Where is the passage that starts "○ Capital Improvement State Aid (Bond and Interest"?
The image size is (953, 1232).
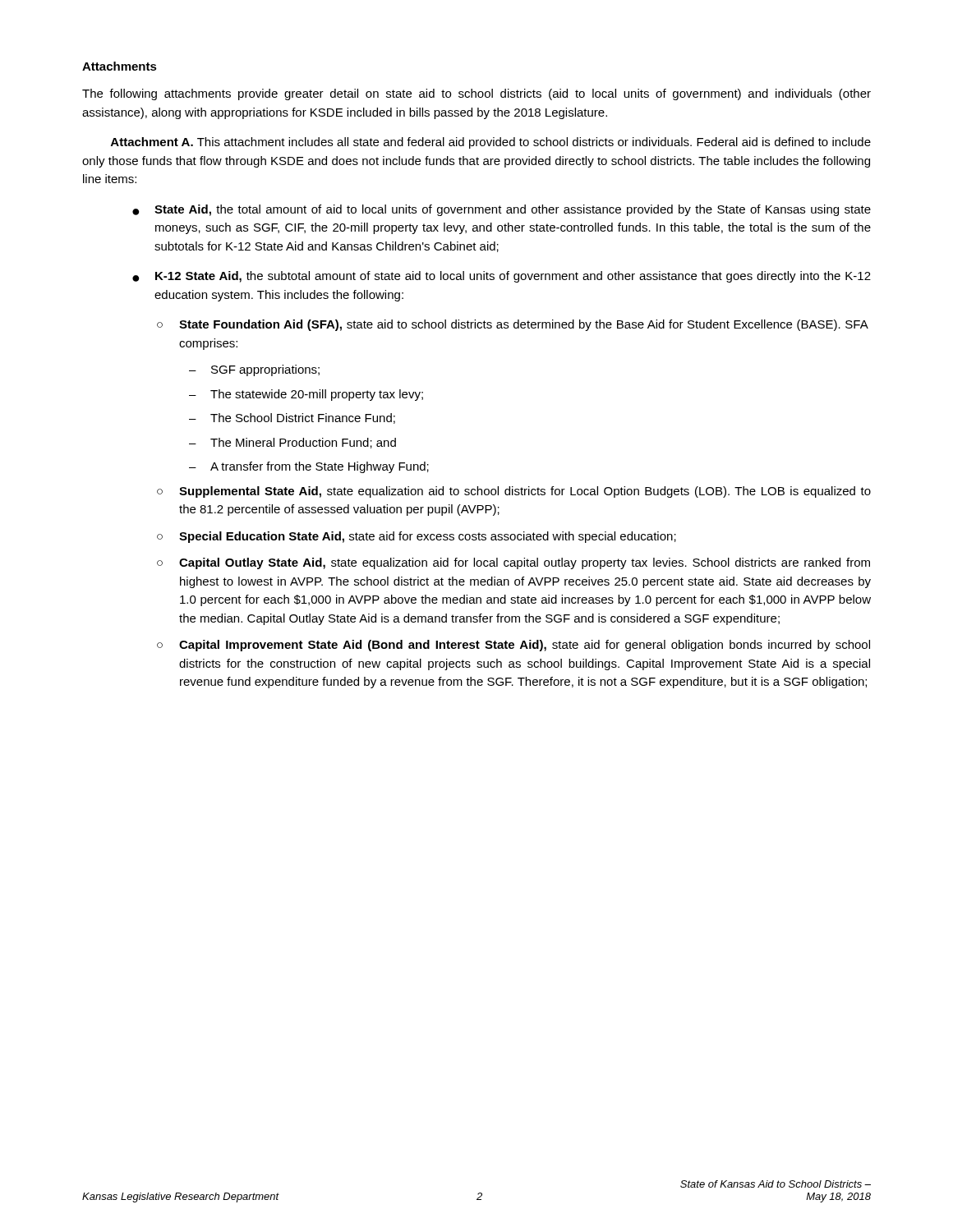coord(513,663)
